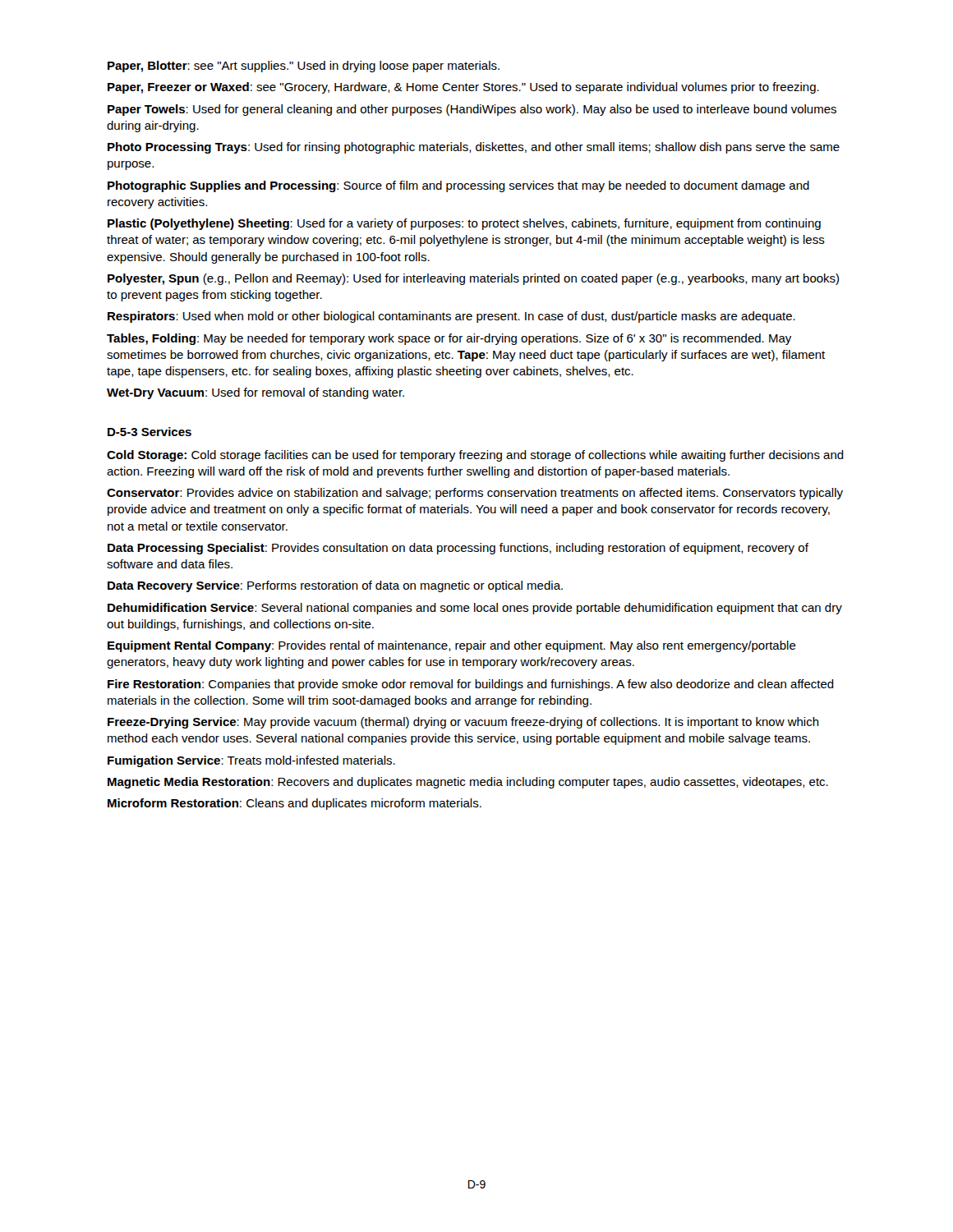Find the text starting "Polyester, Spun (e.g., Pellon and Reemay):"
This screenshot has height=1232, width=953.
[473, 286]
